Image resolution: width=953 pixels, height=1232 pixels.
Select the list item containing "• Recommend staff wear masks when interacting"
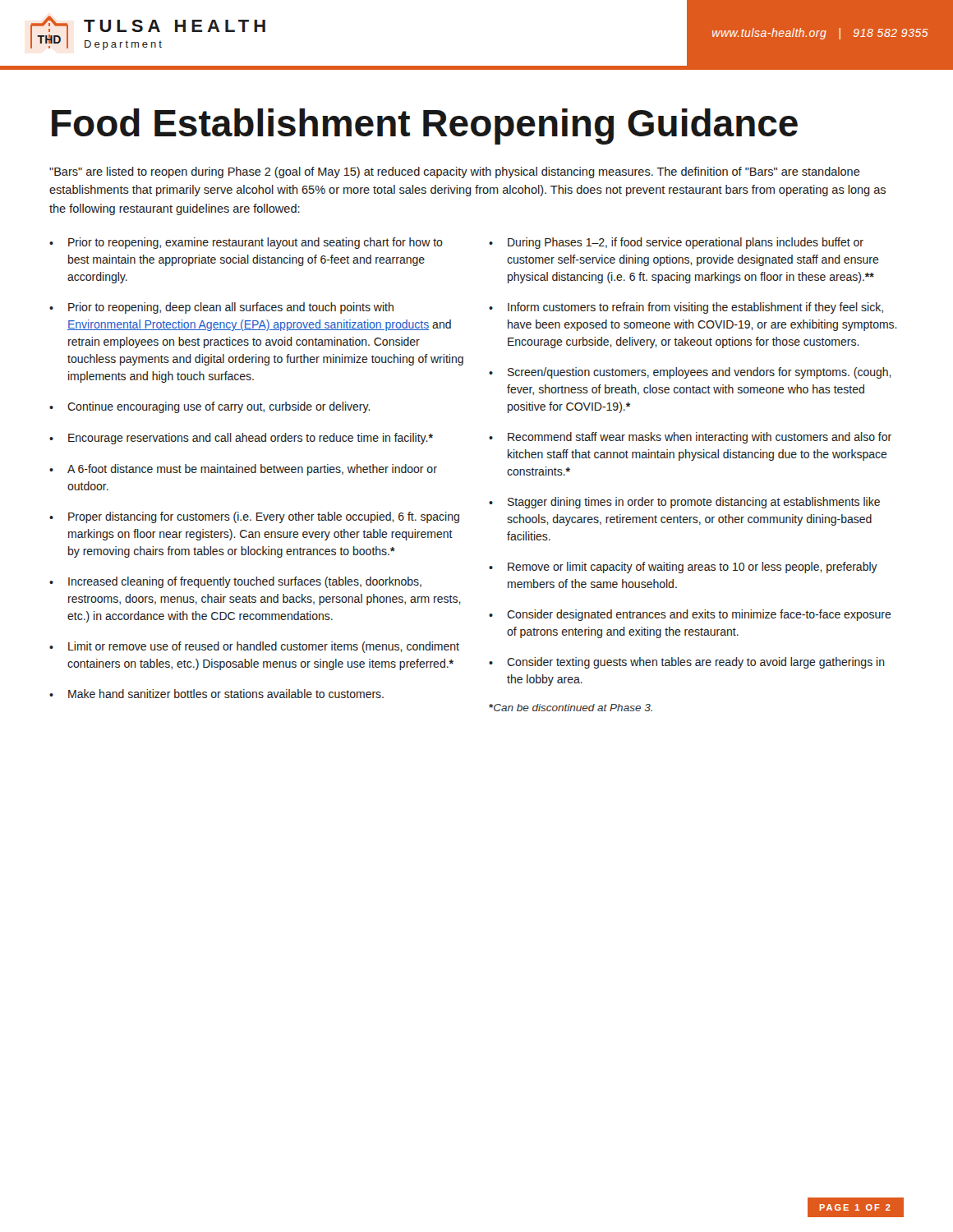696,455
